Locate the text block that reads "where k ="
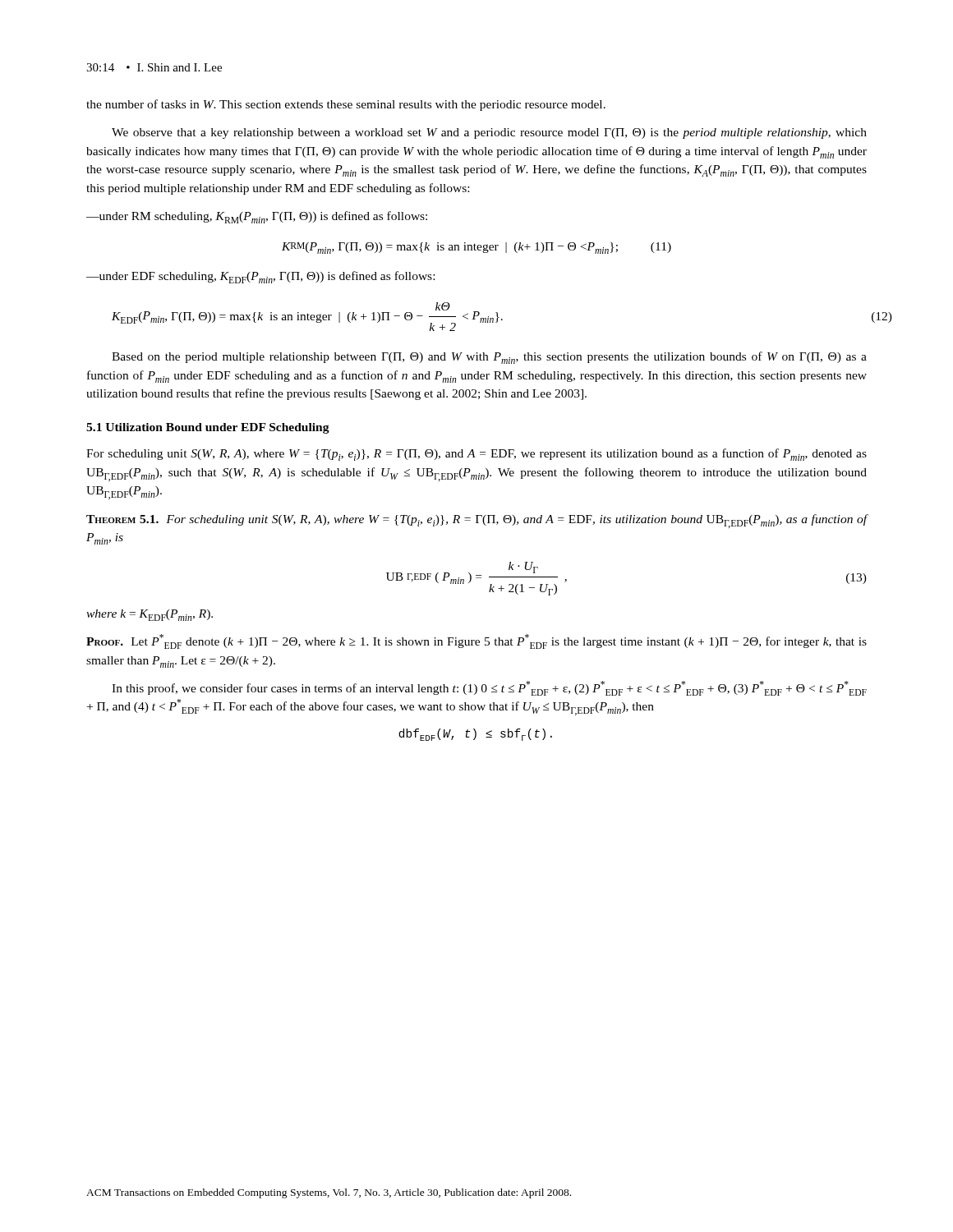Image resolution: width=953 pixels, height=1232 pixels. pyautogui.click(x=150, y=615)
